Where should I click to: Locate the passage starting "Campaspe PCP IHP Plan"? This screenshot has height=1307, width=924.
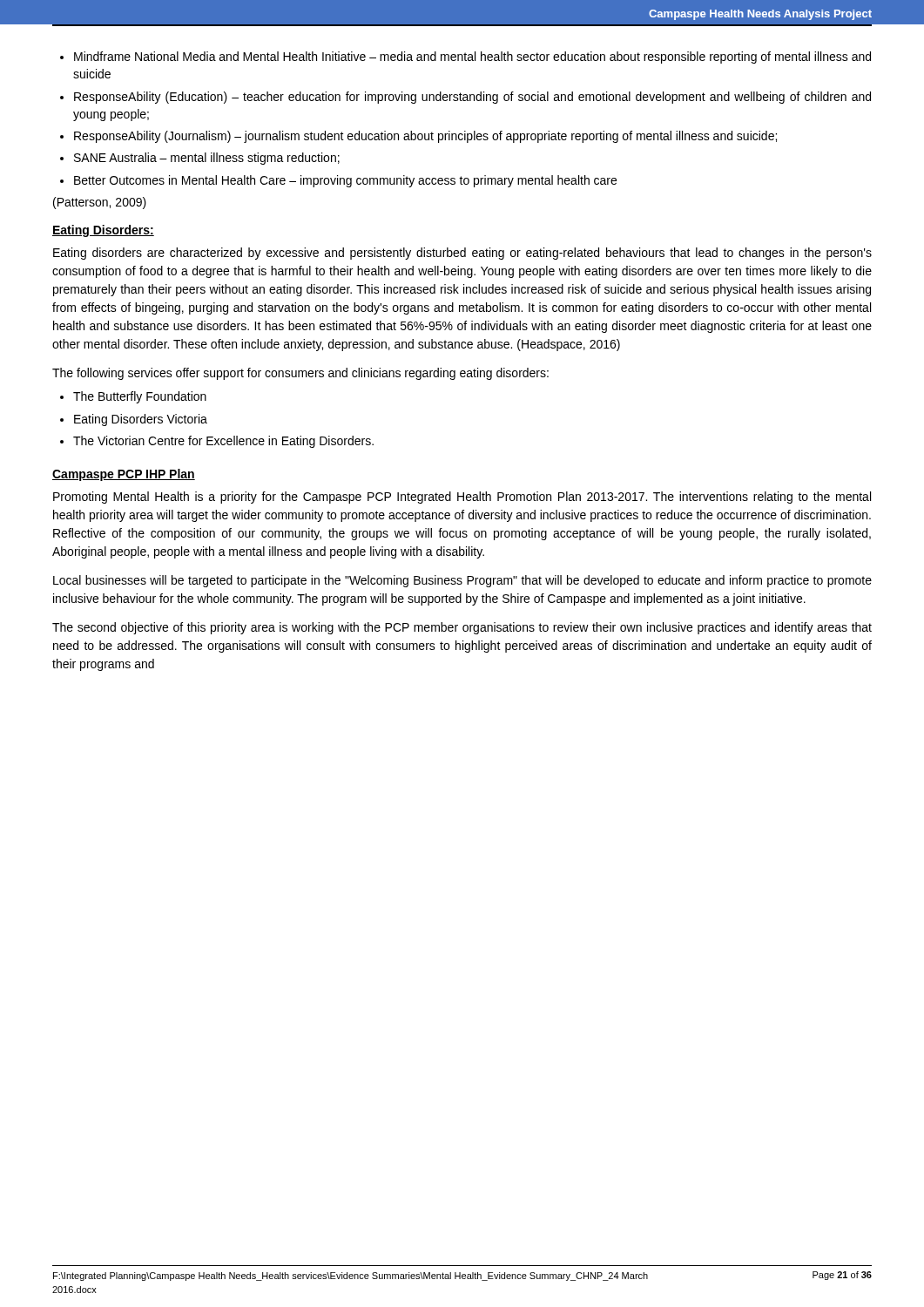[124, 474]
